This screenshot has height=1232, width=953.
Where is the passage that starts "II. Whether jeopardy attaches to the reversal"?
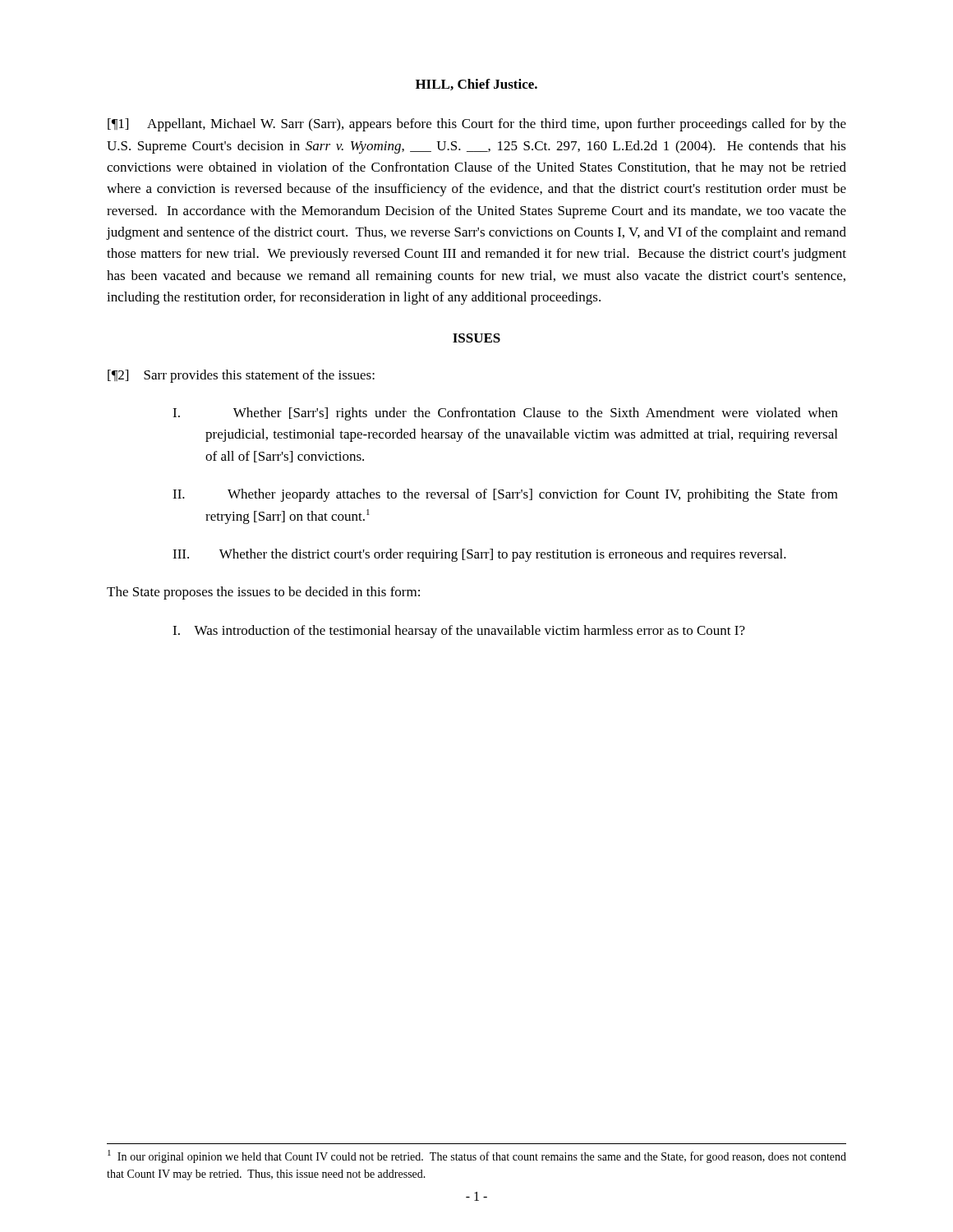[505, 506]
